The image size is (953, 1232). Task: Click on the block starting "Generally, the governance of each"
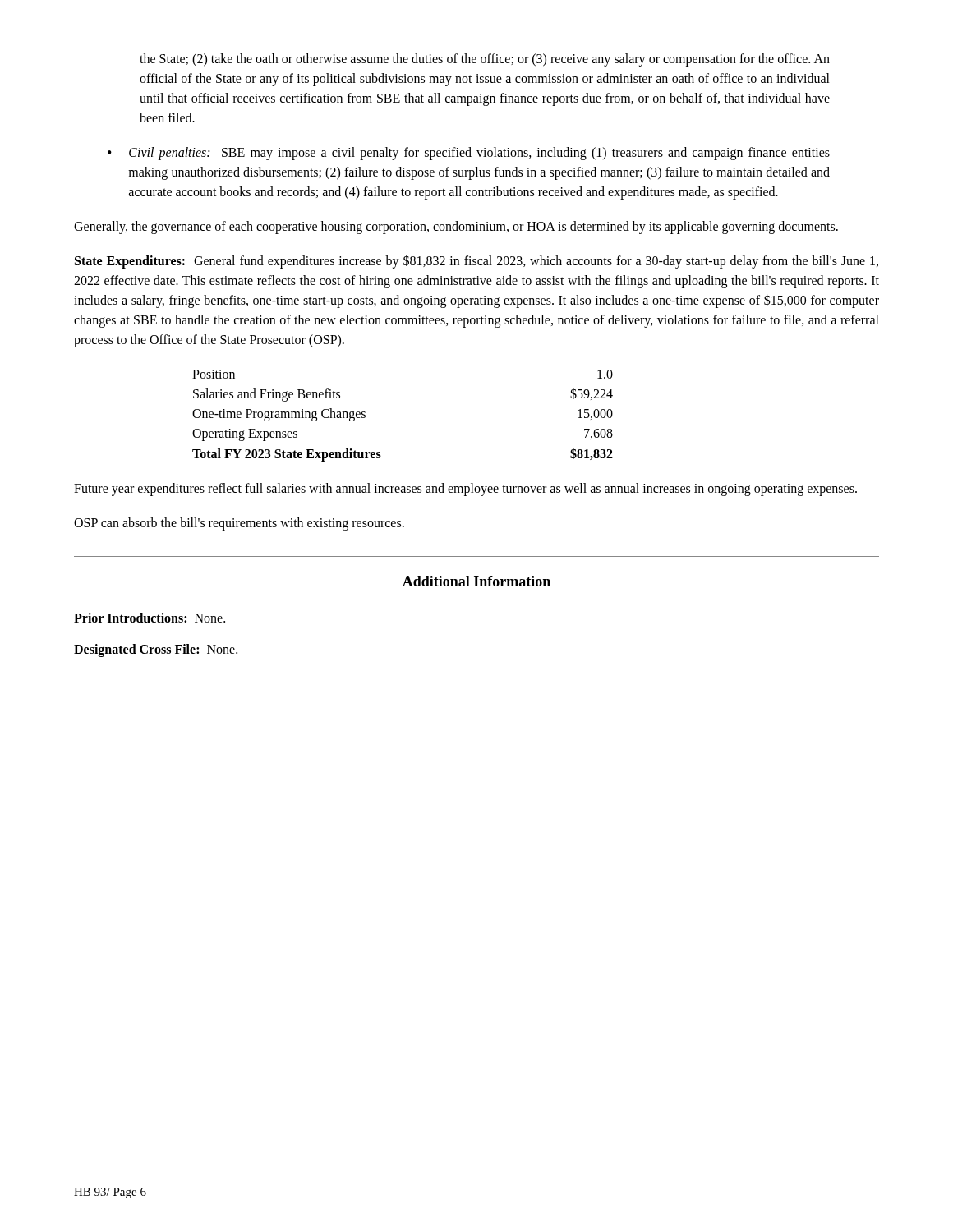tap(456, 226)
